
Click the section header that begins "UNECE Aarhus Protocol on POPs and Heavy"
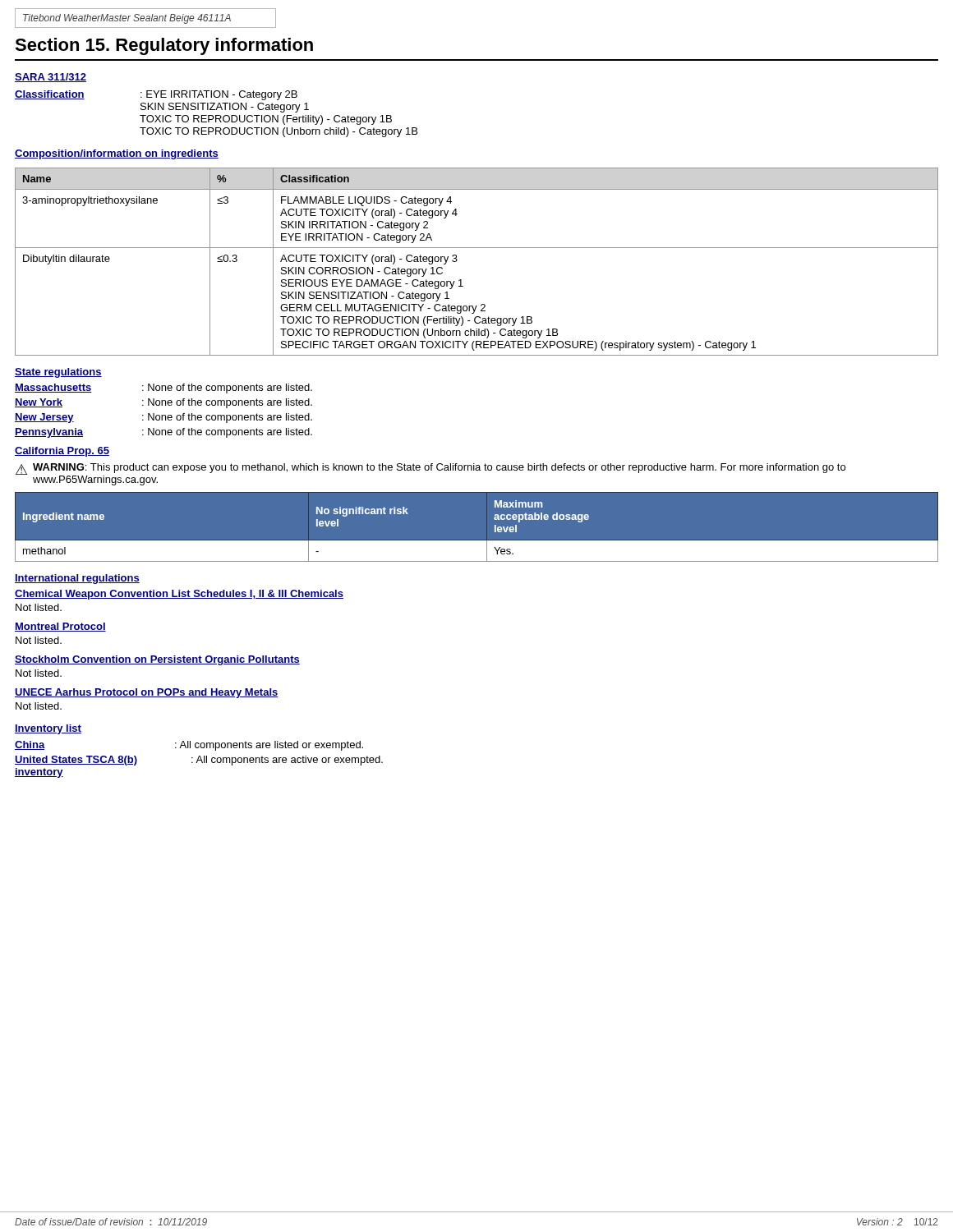point(146,692)
